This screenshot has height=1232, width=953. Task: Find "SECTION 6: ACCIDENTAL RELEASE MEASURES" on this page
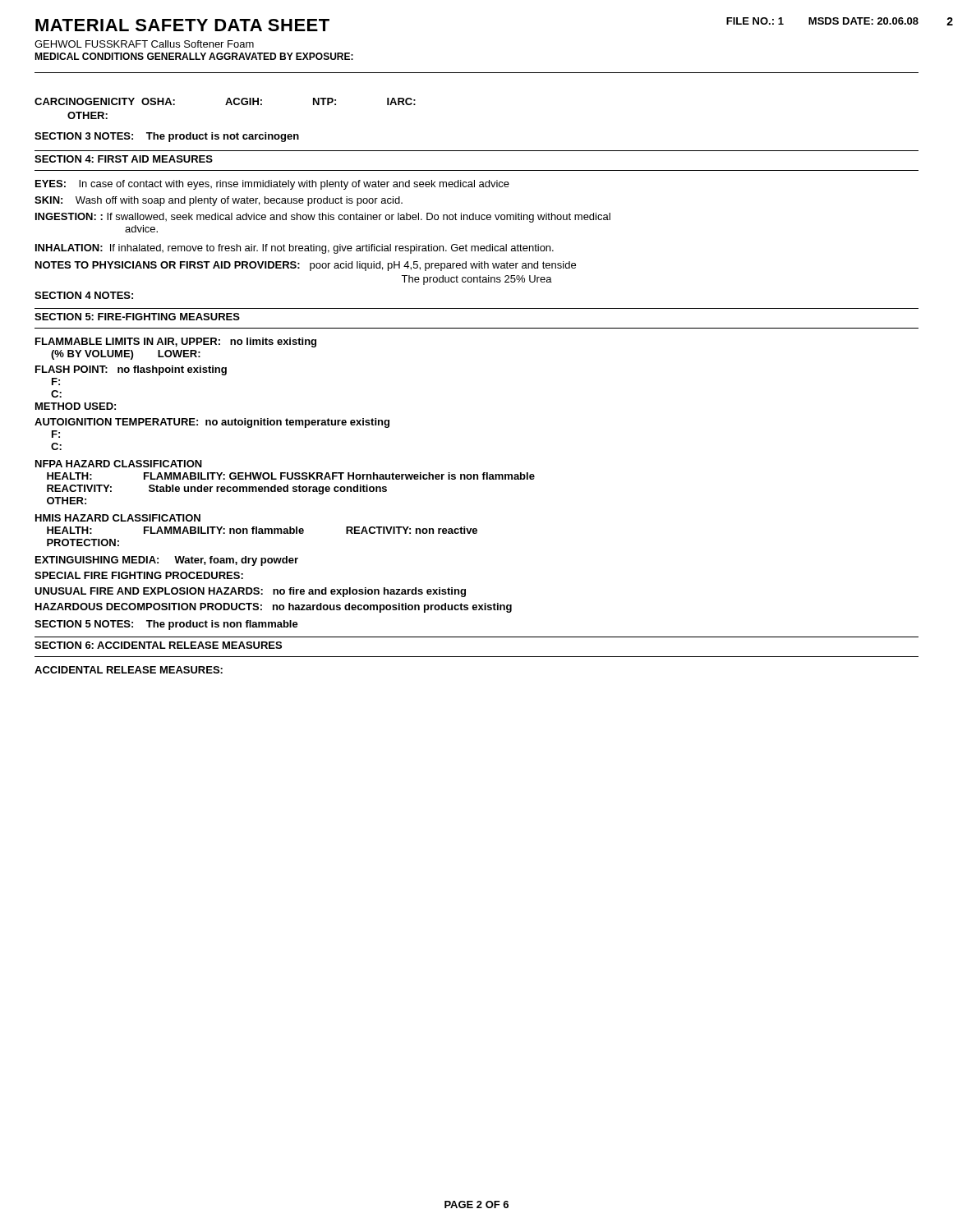click(158, 645)
